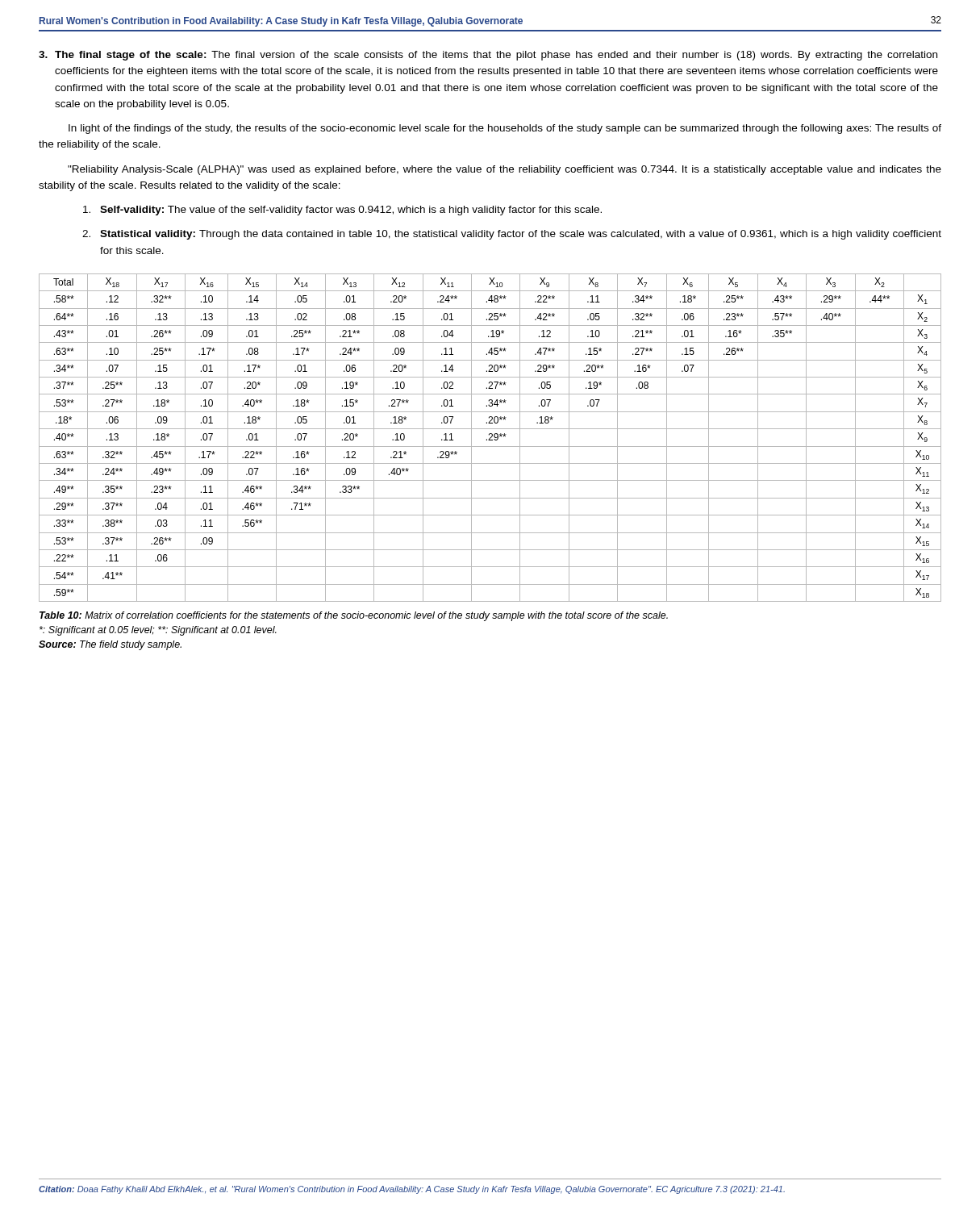Select the list item that reads "Self-validity: The value of the"
980x1210 pixels.
(512, 210)
